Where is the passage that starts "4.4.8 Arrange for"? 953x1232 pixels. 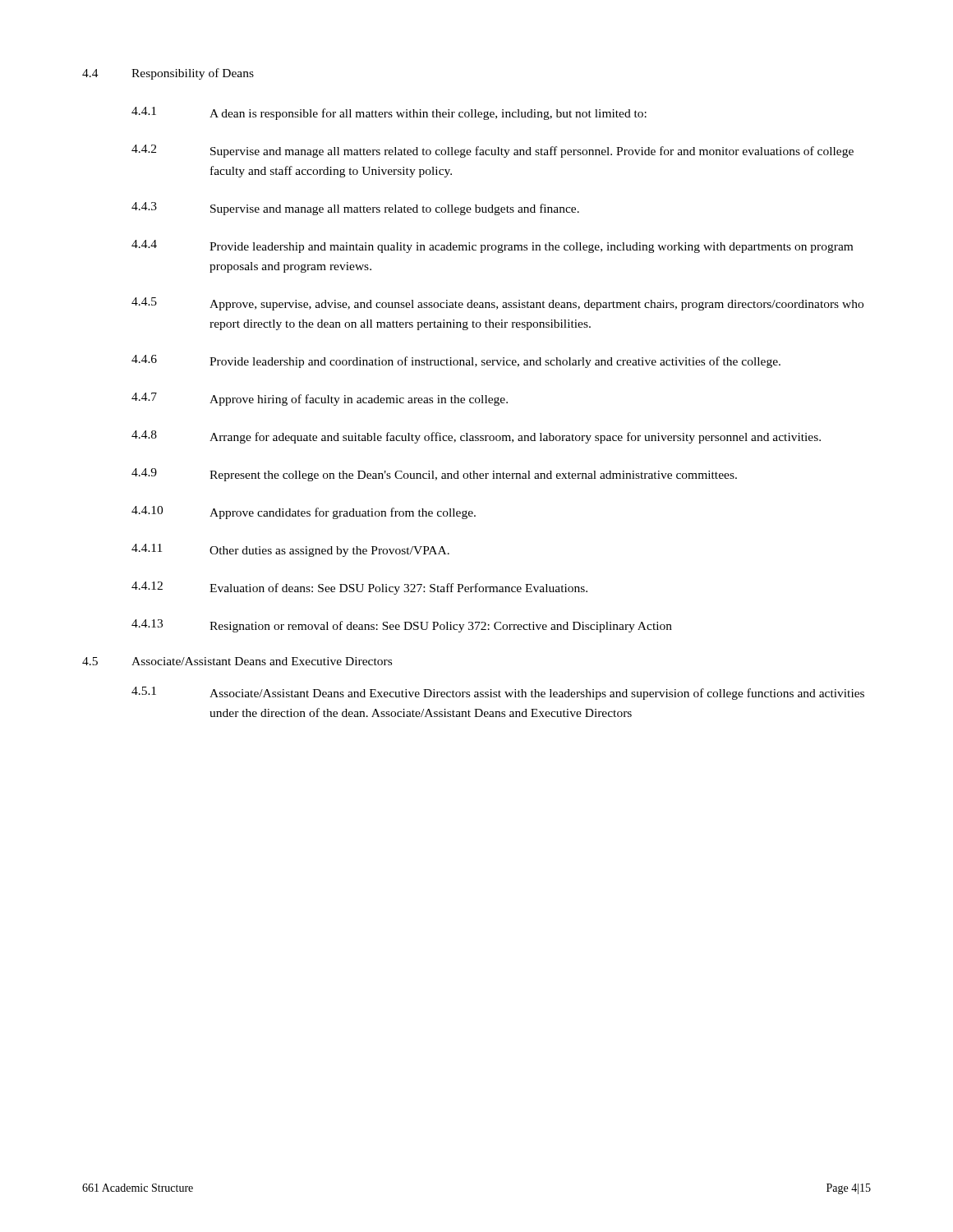click(x=501, y=437)
